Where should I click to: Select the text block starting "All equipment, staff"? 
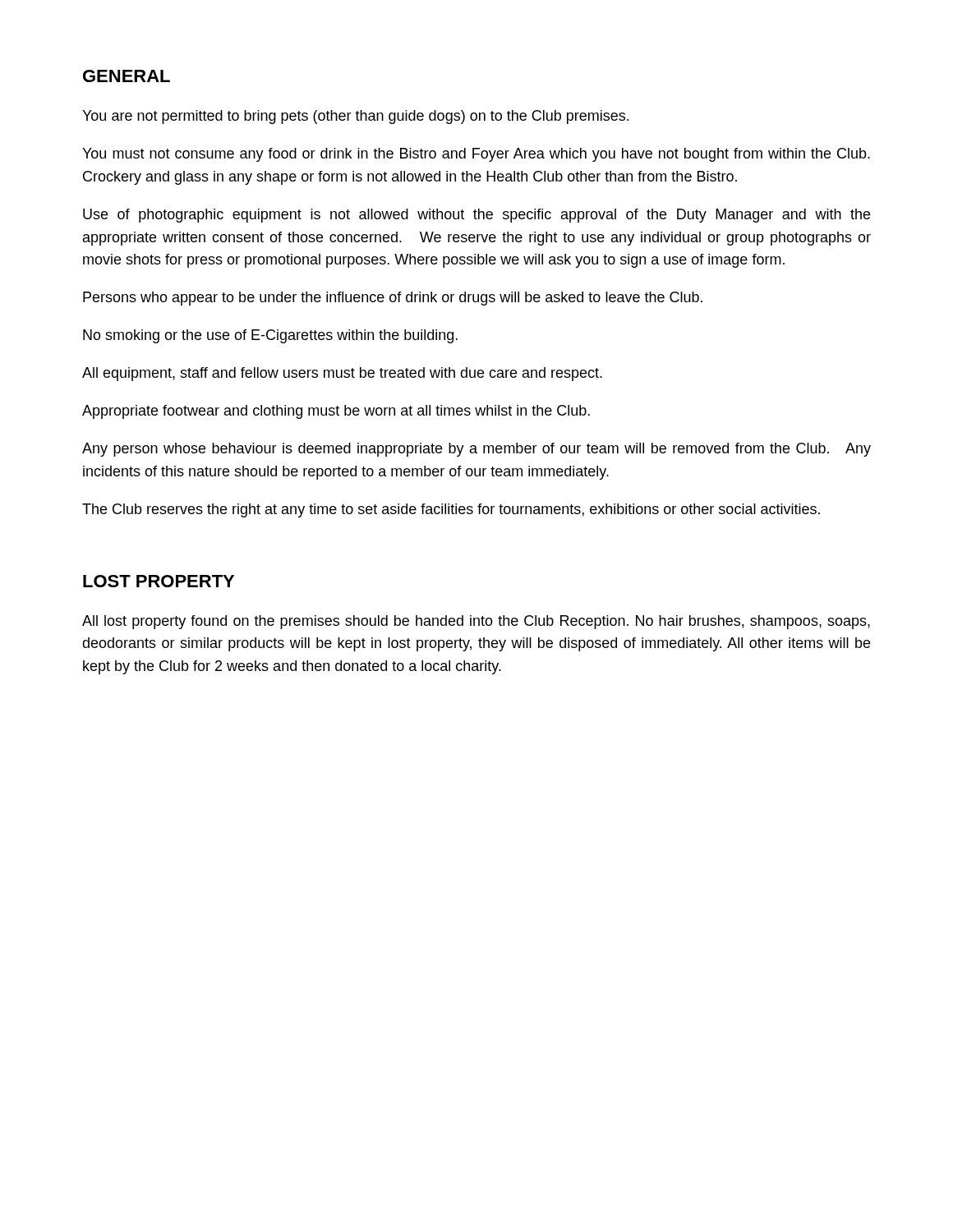click(x=343, y=373)
